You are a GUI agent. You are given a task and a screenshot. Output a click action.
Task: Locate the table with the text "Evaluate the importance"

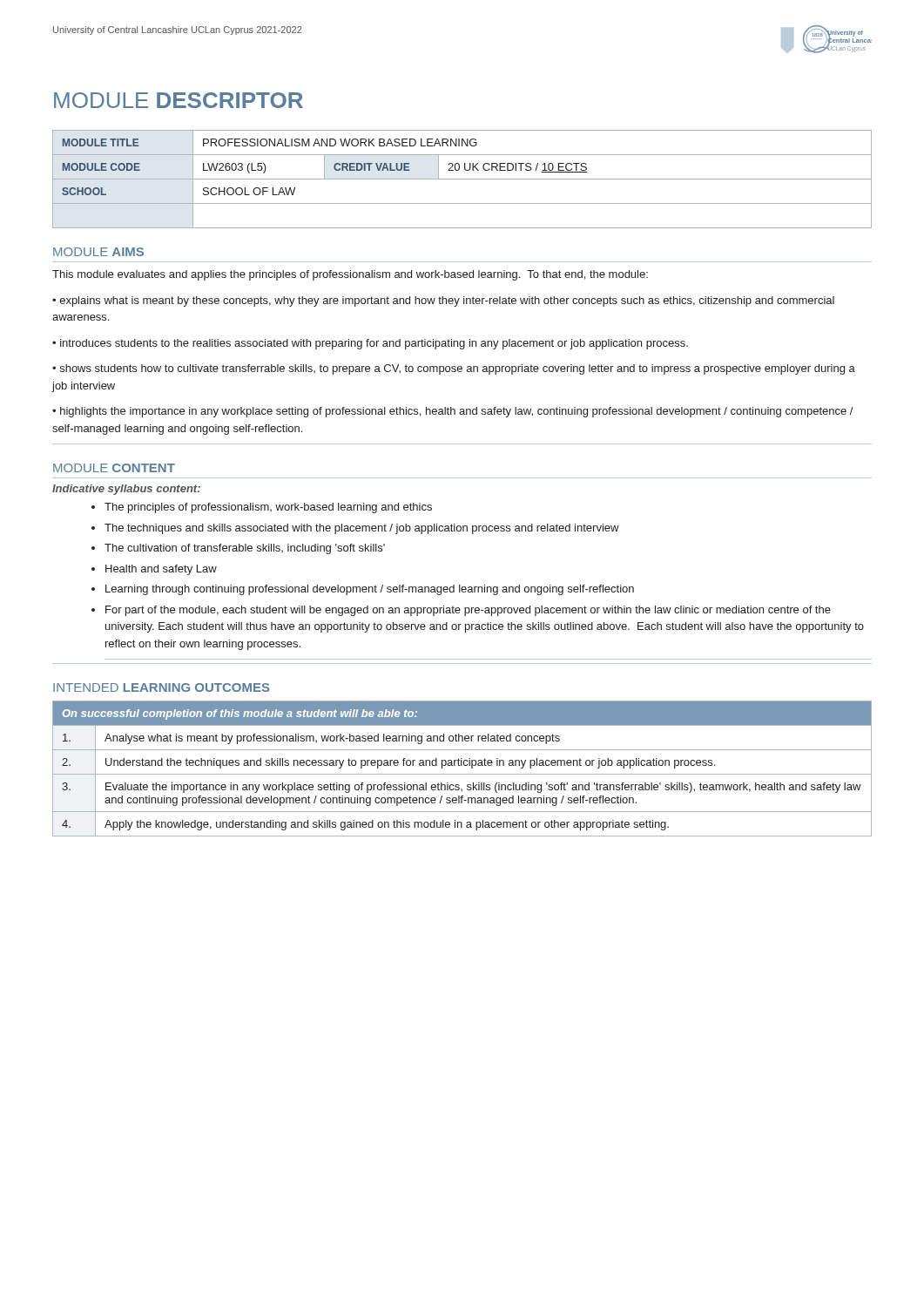462,769
